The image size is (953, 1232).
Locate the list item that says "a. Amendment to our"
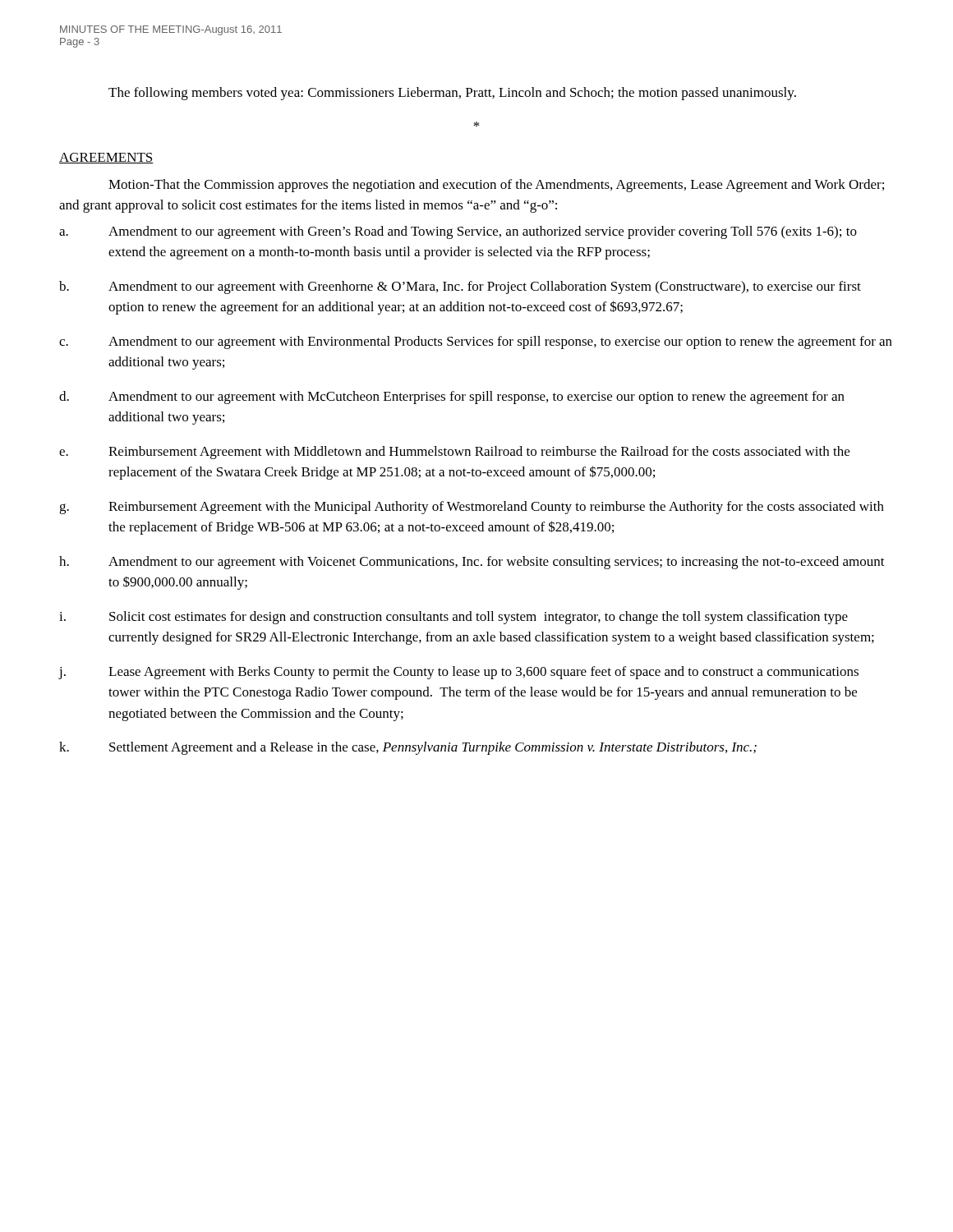click(x=476, y=241)
